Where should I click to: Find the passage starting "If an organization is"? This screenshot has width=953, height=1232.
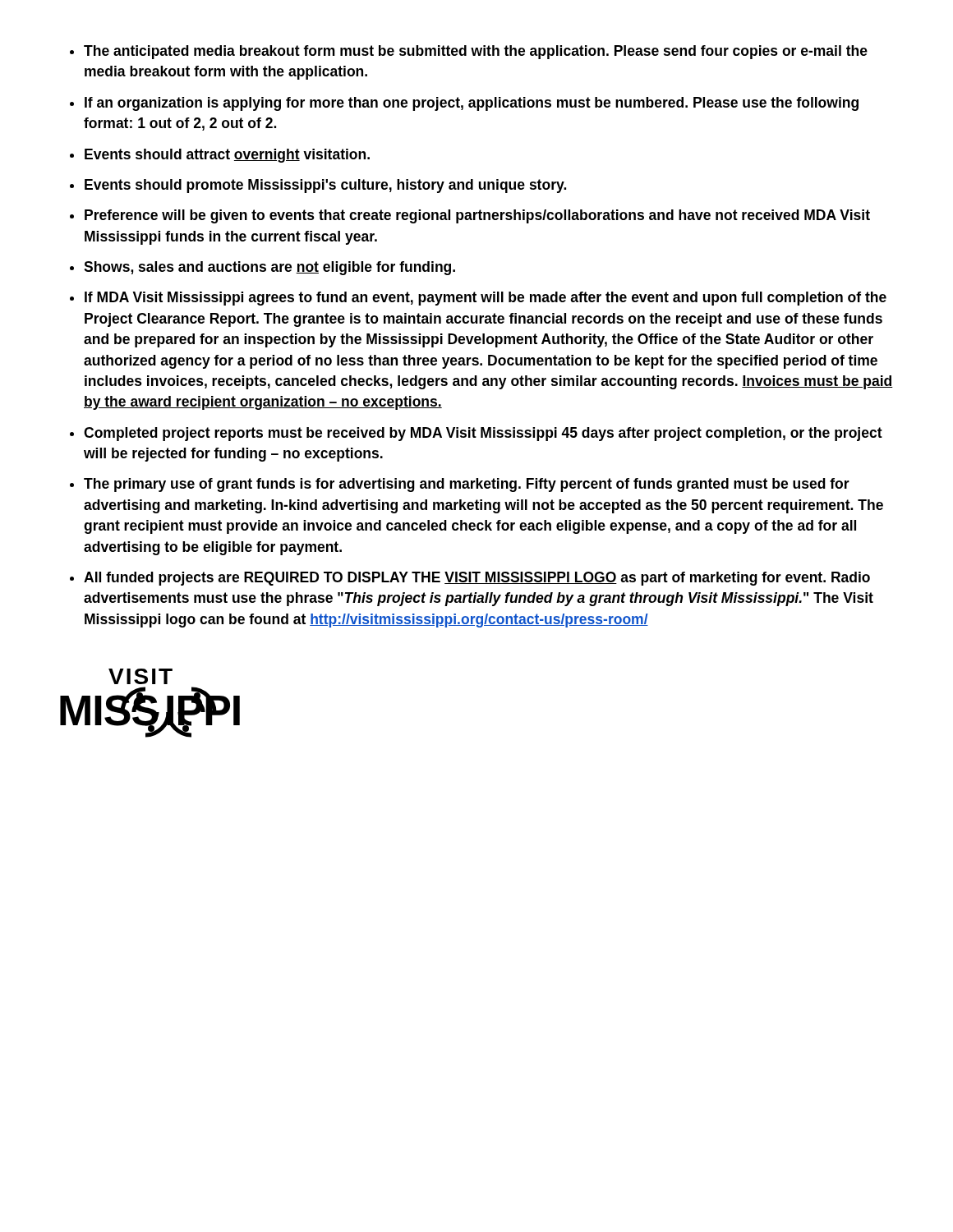(x=472, y=113)
